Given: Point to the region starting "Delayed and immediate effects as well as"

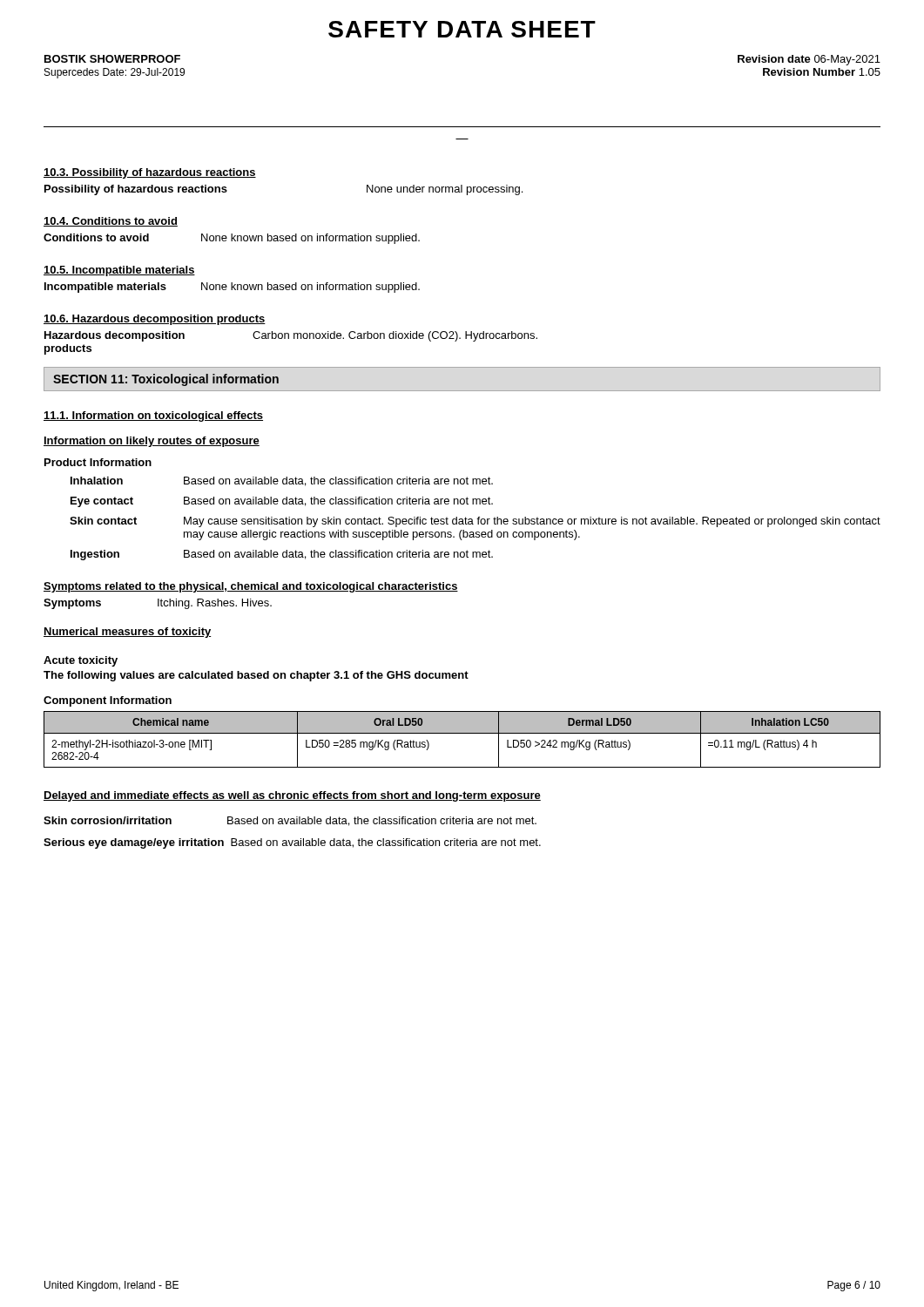Looking at the screenshot, I should pos(292,795).
